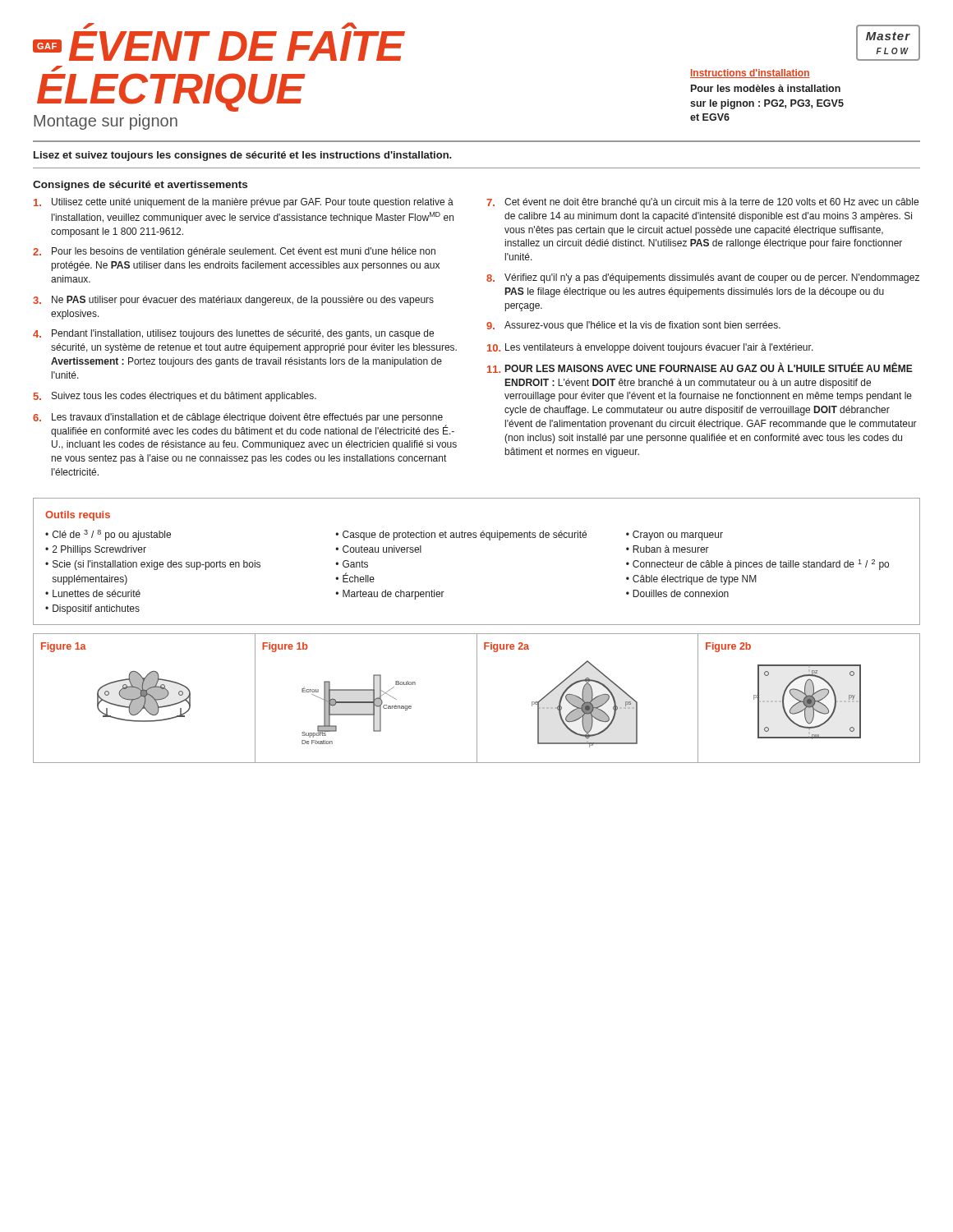Navigate to the element starting "• Clé de 3/8"
This screenshot has height=1232, width=953.
pos(108,534)
